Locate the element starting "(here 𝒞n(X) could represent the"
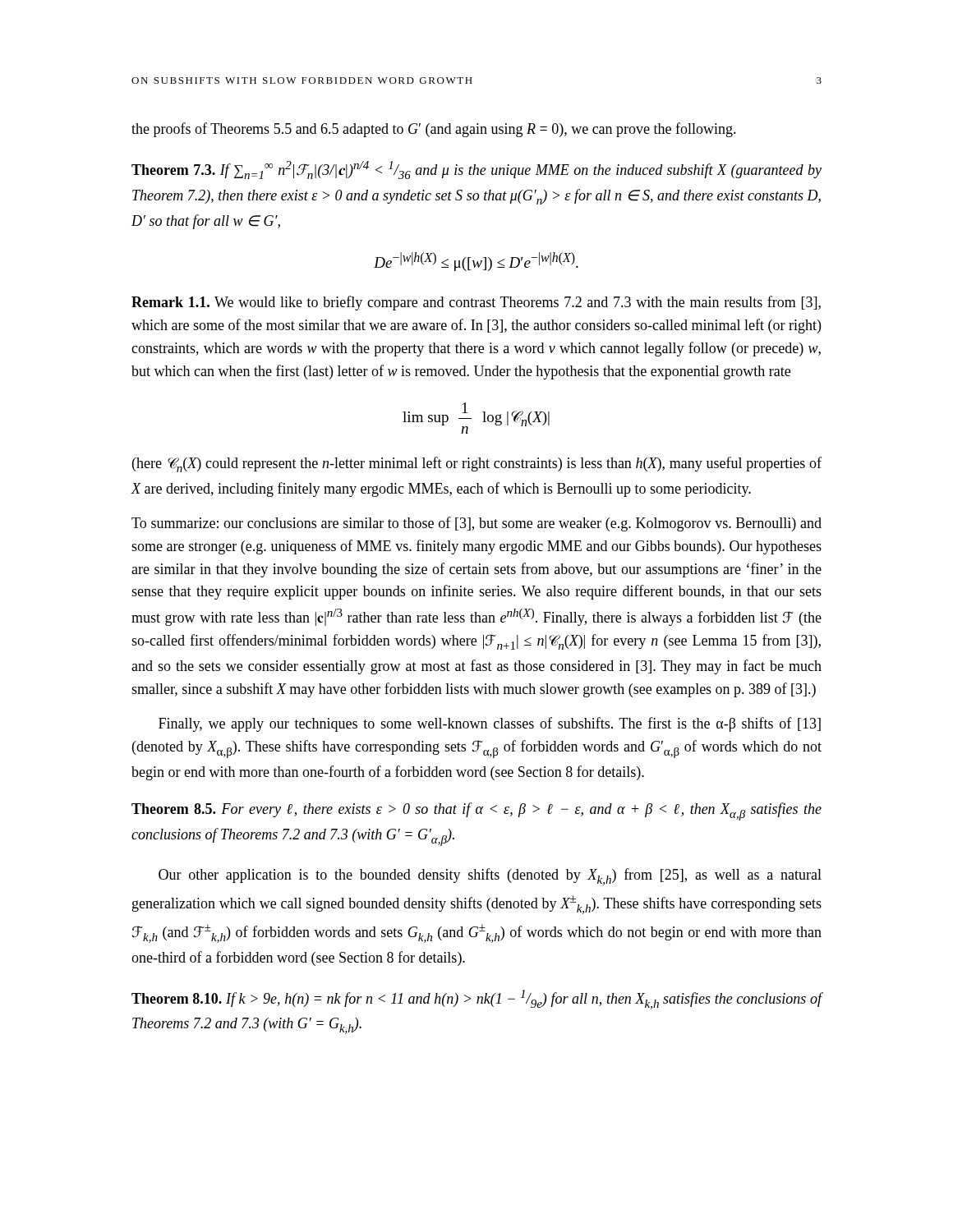The width and height of the screenshot is (953, 1232). [x=476, y=477]
